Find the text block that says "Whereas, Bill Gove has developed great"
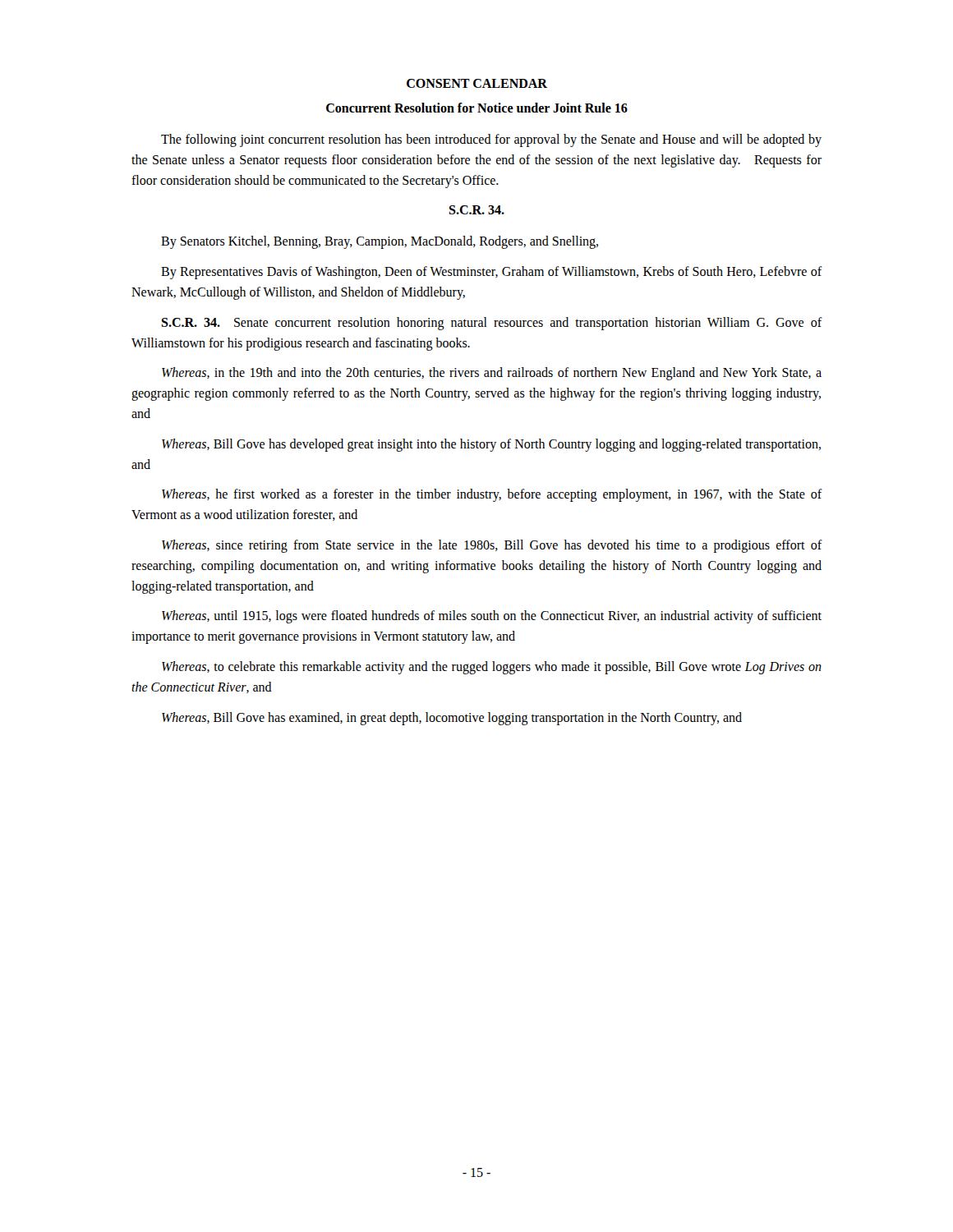 pyautogui.click(x=476, y=454)
